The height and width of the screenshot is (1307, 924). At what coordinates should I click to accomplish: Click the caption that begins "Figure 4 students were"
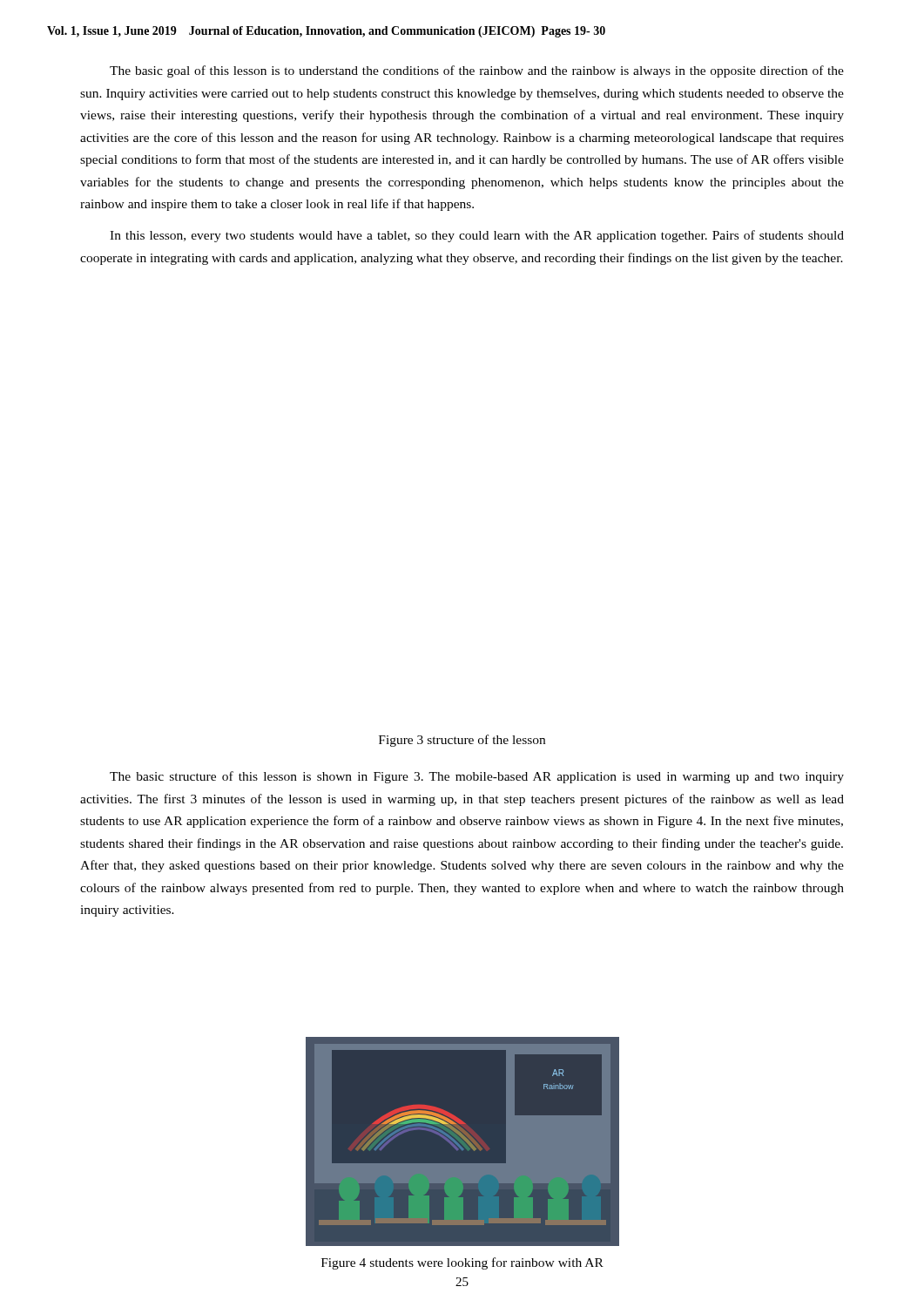(462, 1262)
